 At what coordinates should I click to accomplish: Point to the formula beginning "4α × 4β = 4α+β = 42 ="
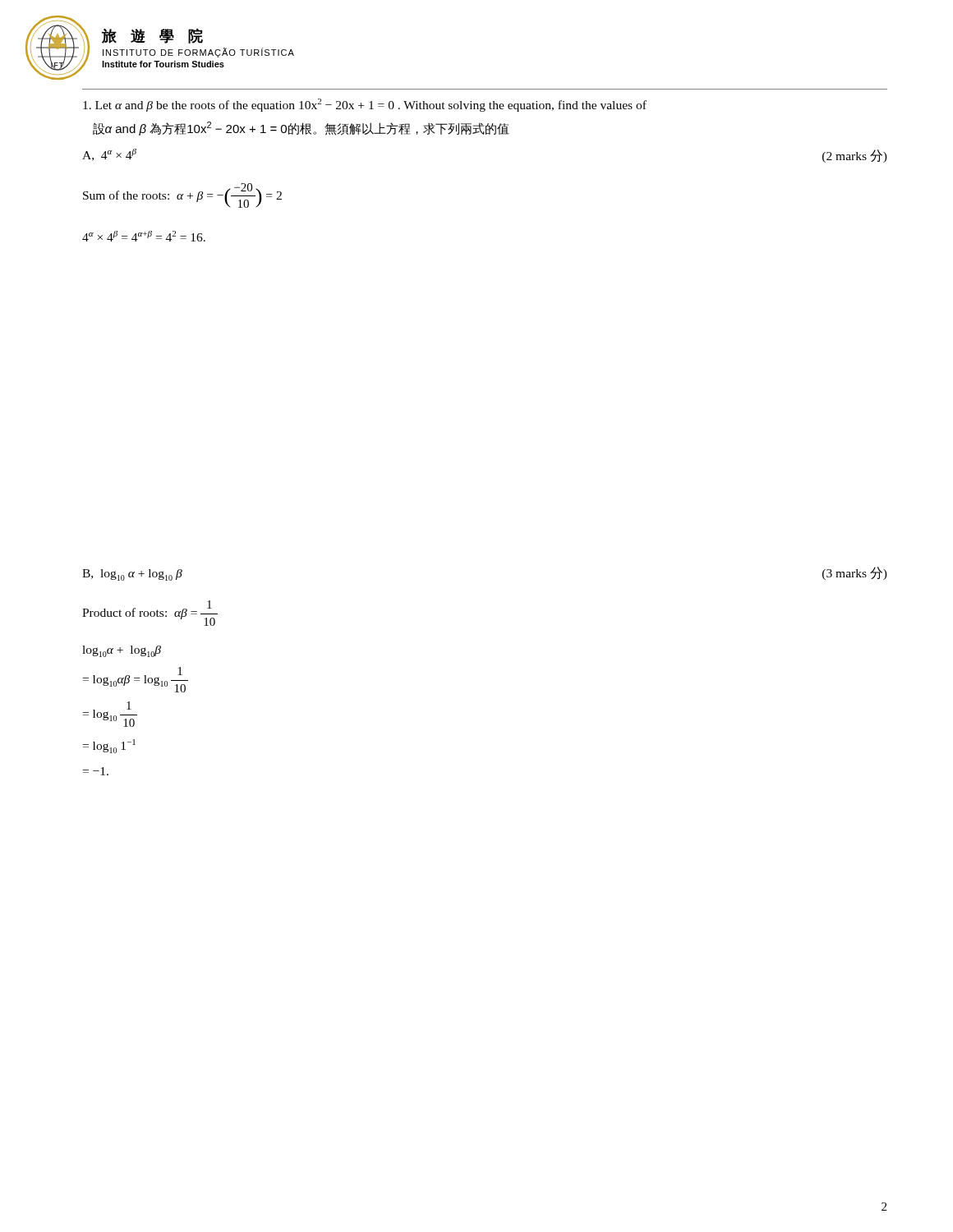click(144, 236)
